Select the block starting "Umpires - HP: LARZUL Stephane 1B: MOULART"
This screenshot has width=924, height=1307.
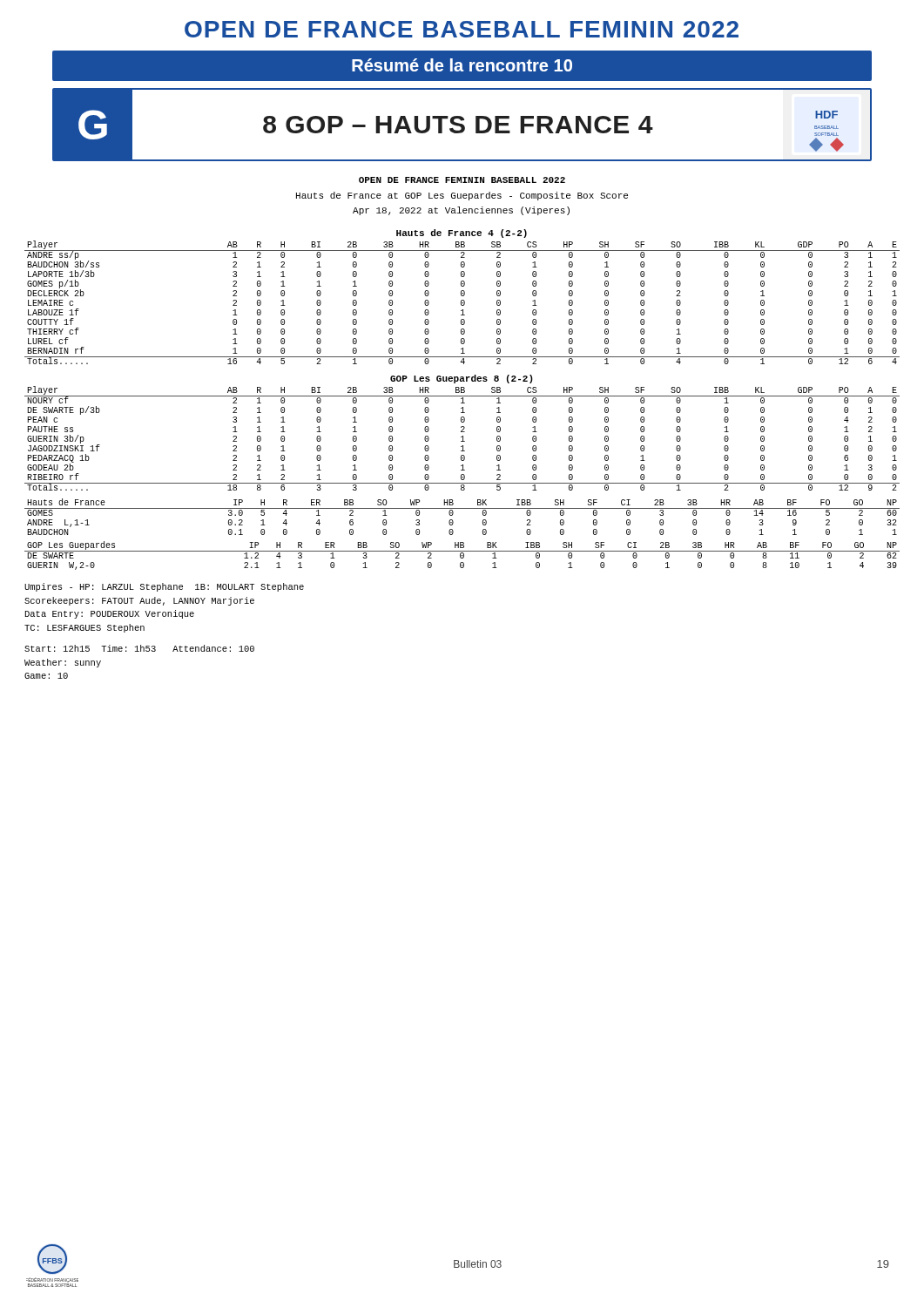(164, 608)
